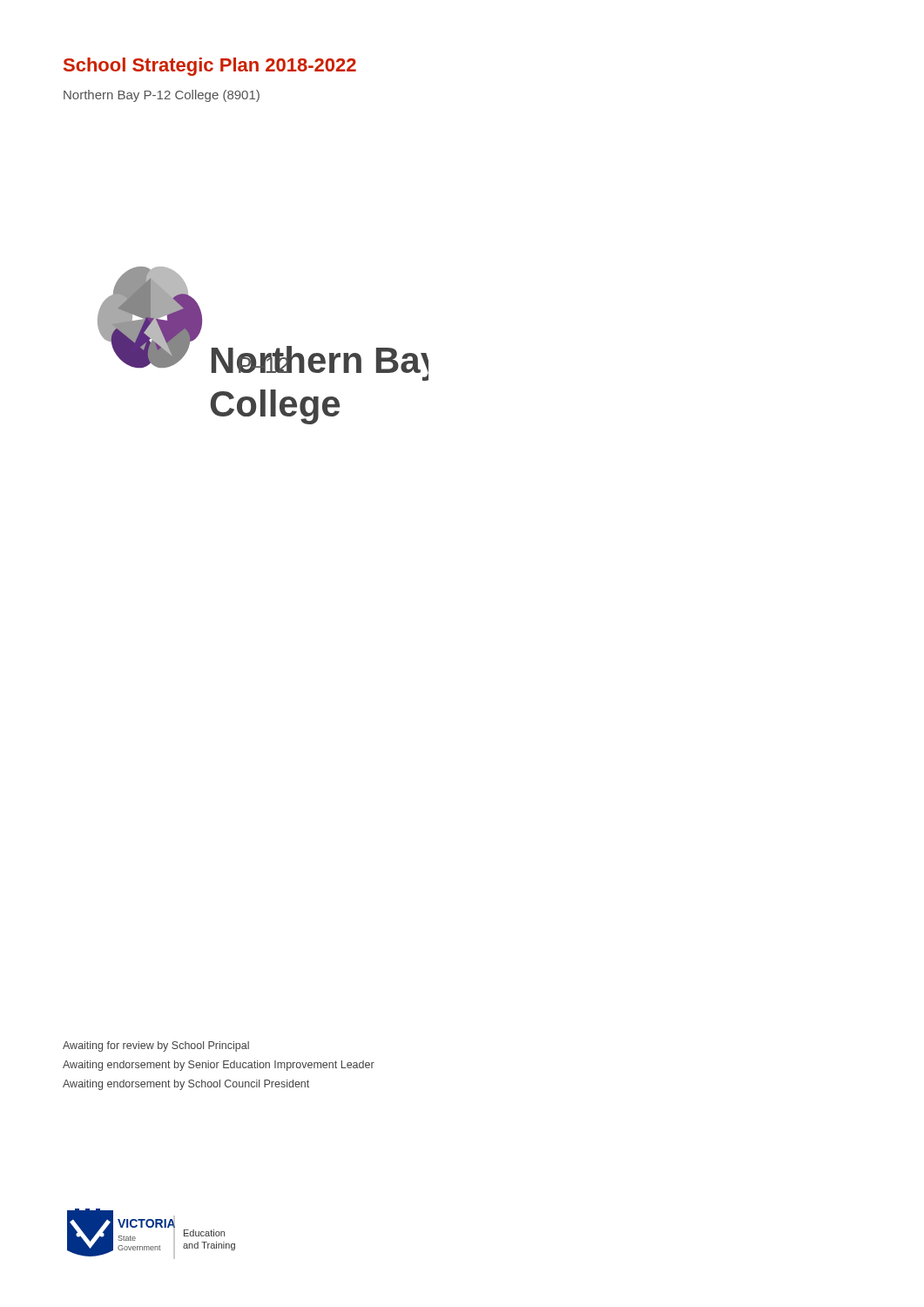Where does it say "Northern Bay P-12 College (8901)"?

[x=161, y=95]
